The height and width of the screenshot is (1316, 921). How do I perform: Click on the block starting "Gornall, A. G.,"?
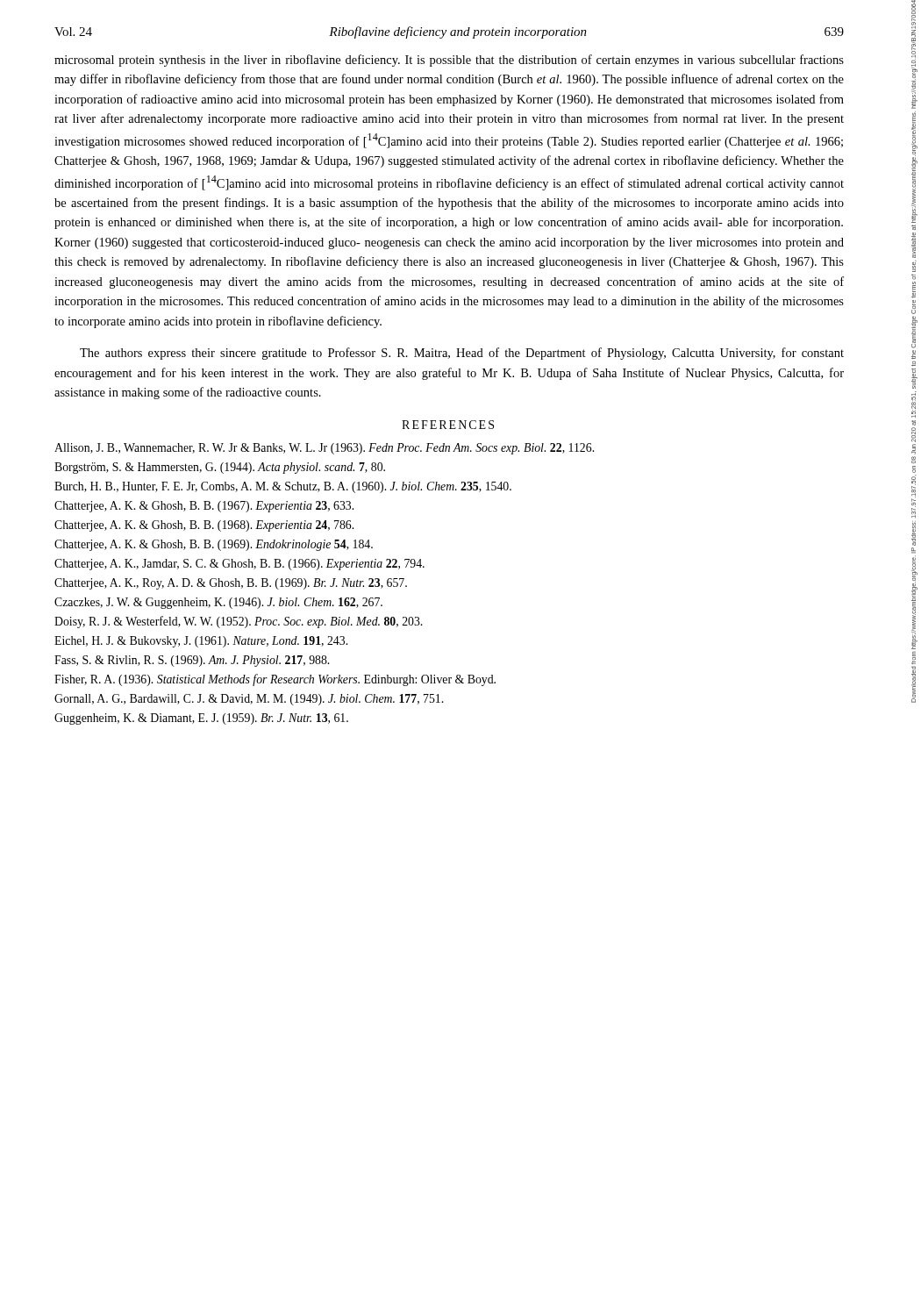(x=249, y=699)
